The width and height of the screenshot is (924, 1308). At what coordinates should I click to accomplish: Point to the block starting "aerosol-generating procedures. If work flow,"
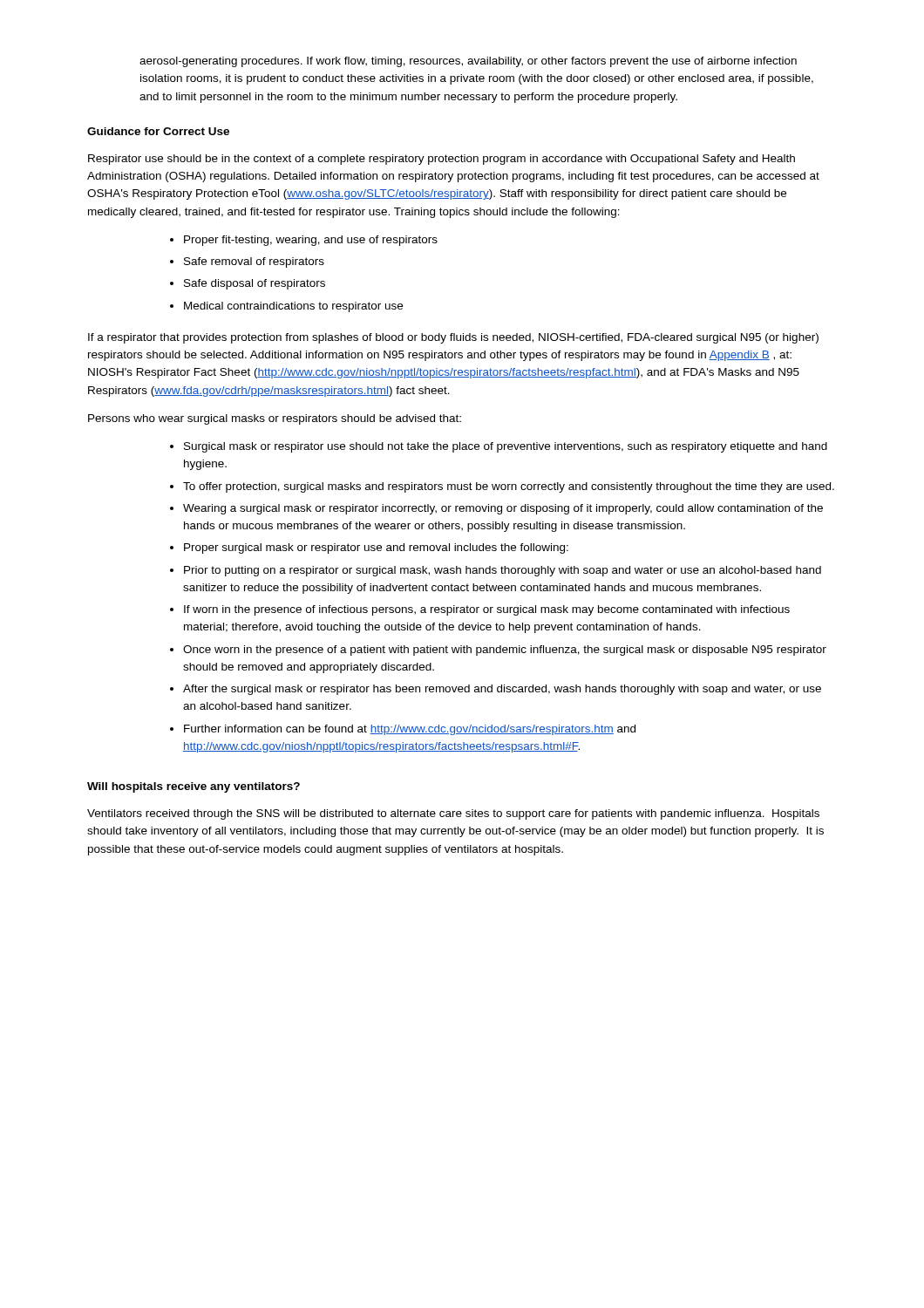pyautogui.click(x=477, y=78)
